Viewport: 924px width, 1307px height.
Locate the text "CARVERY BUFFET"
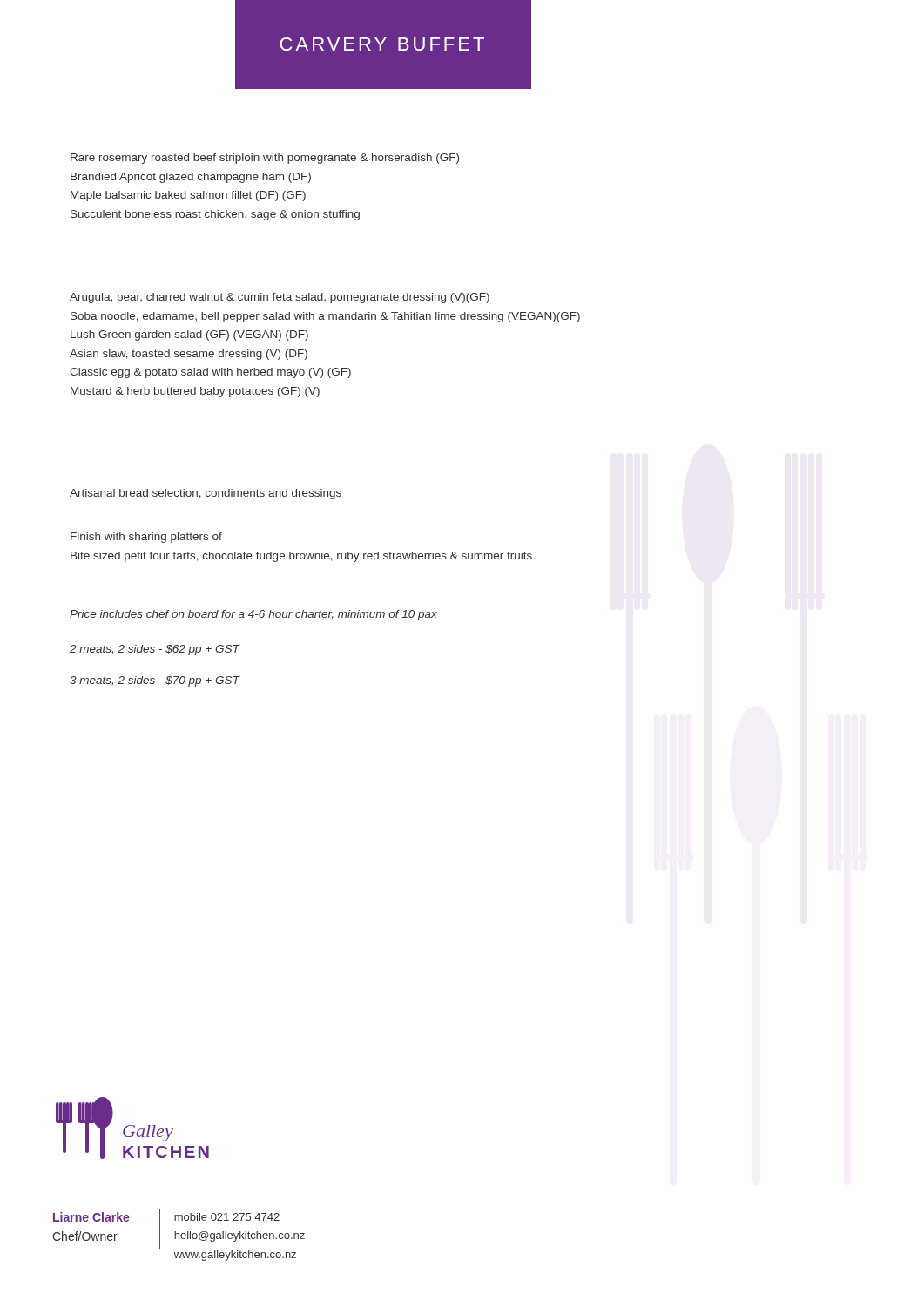(383, 44)
